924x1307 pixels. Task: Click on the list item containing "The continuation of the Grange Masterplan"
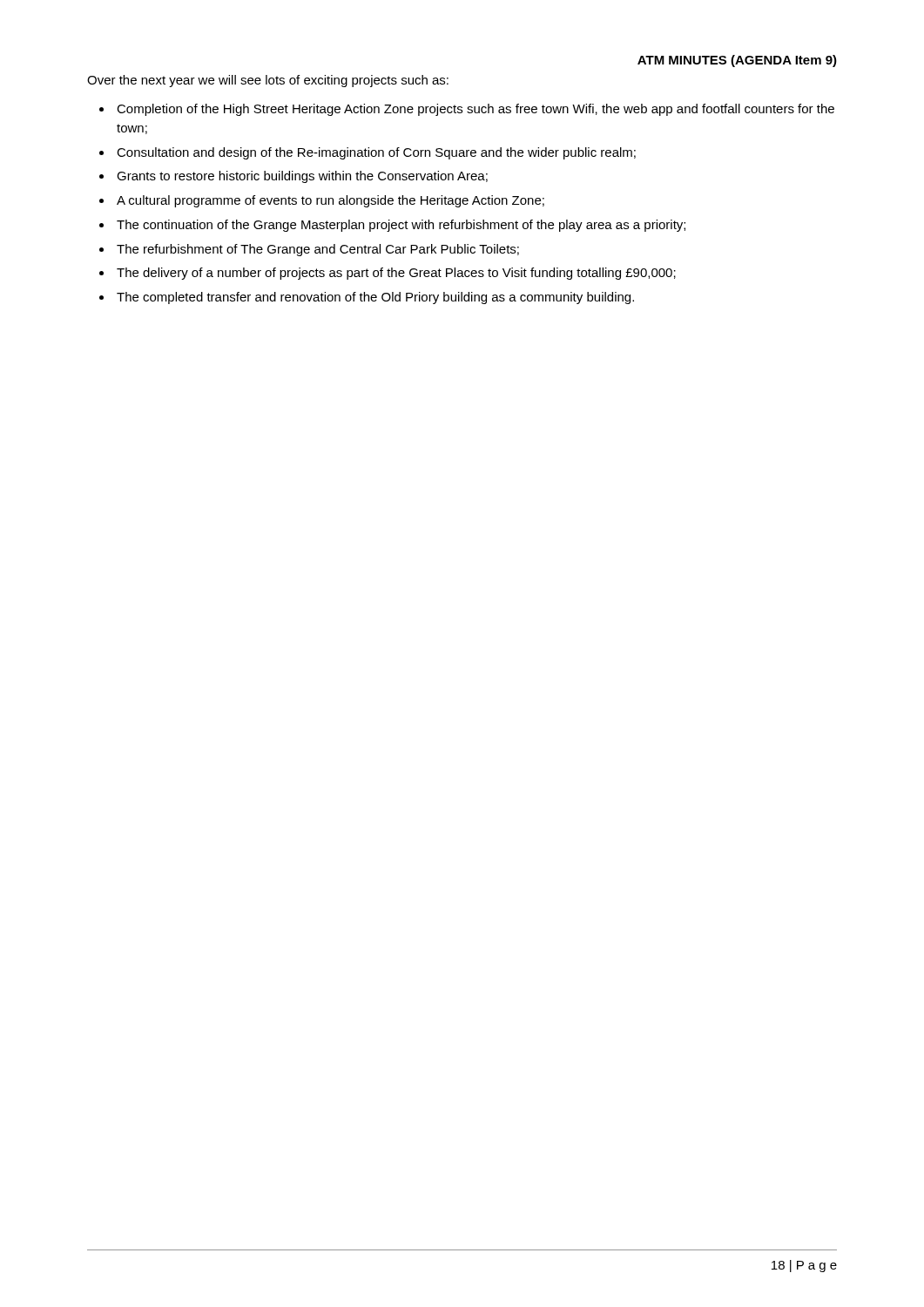pos(402,224)
